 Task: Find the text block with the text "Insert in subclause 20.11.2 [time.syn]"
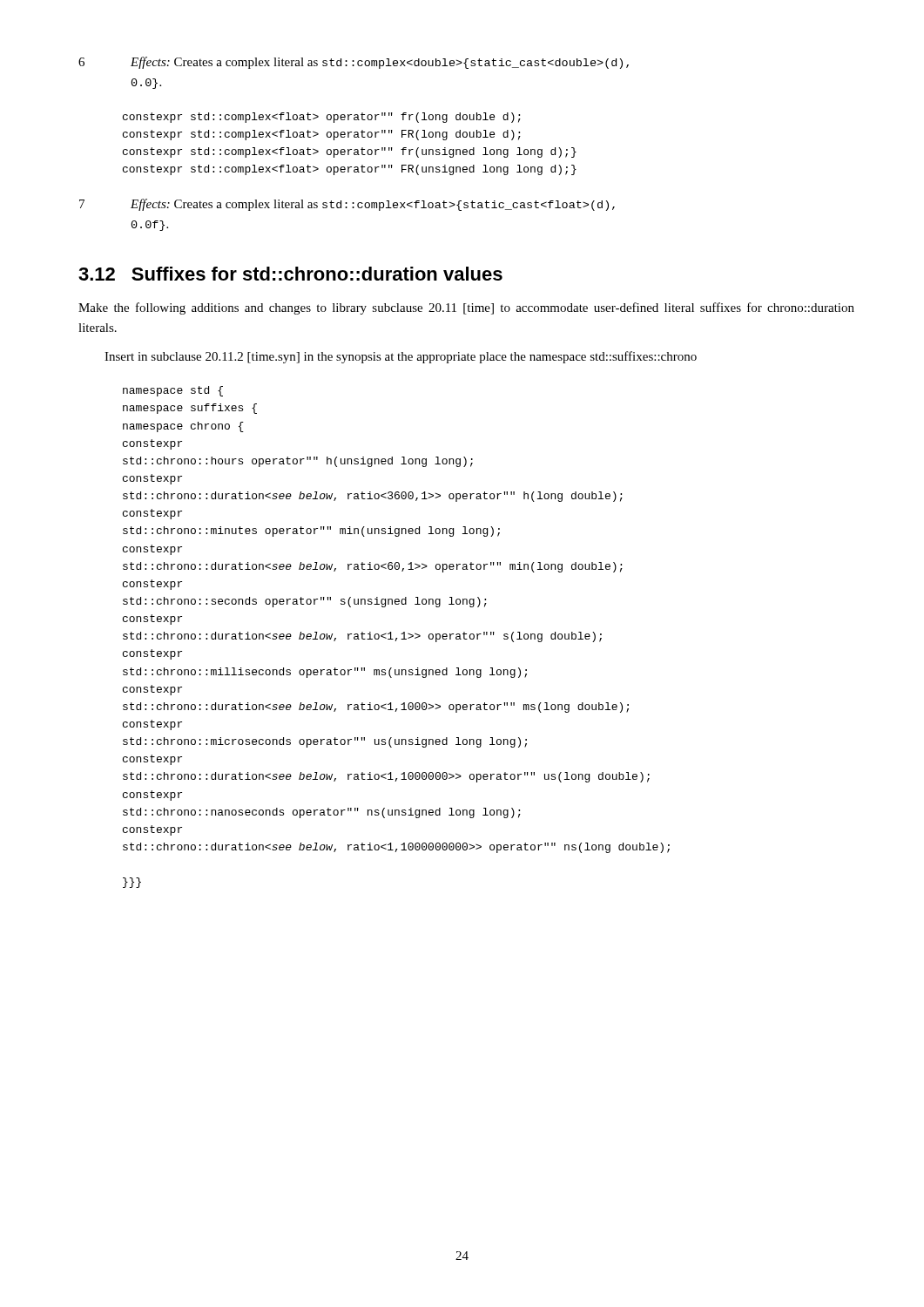(x=401, y=356)
